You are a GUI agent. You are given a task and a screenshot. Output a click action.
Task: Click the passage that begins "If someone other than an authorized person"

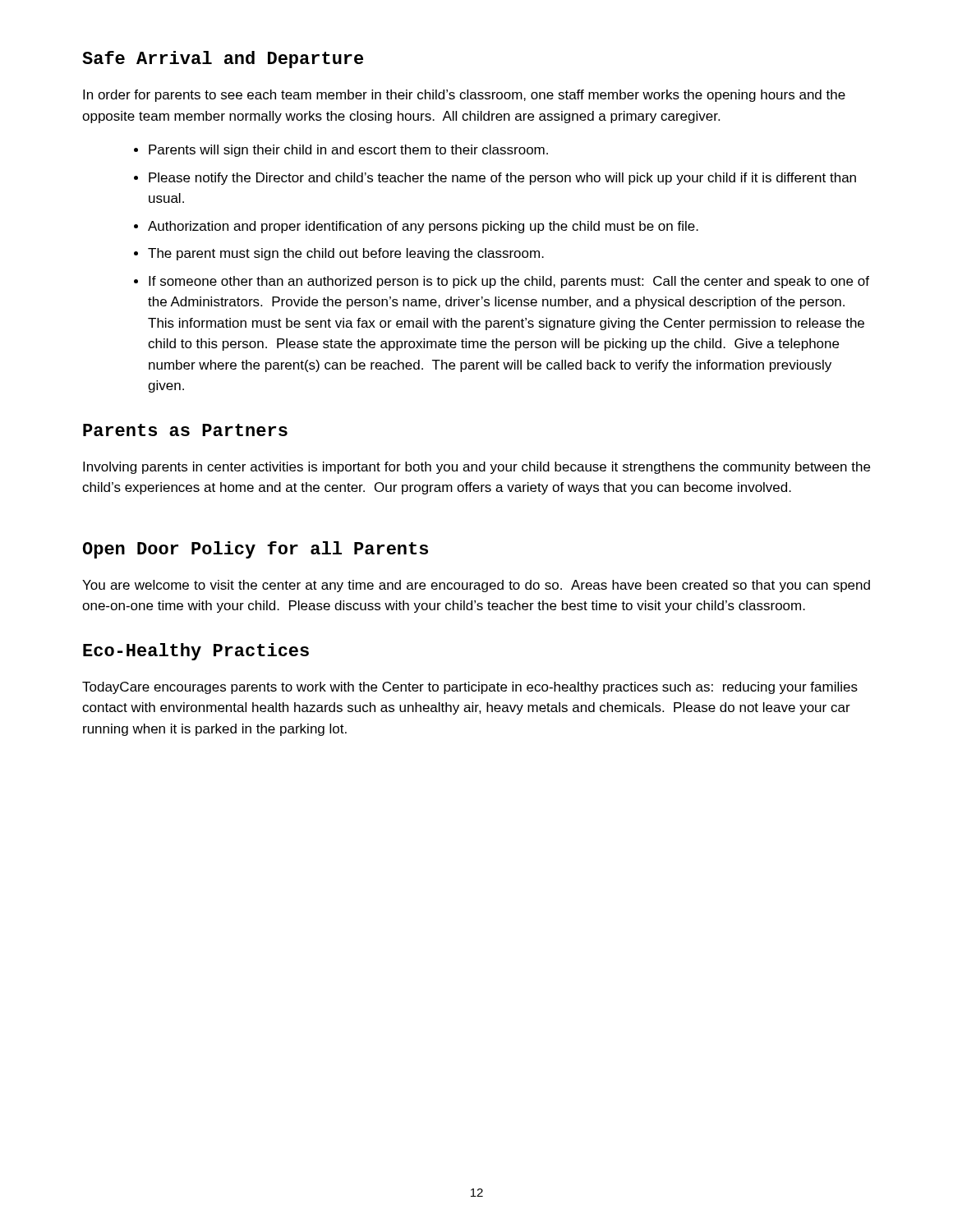pos(509,333)
